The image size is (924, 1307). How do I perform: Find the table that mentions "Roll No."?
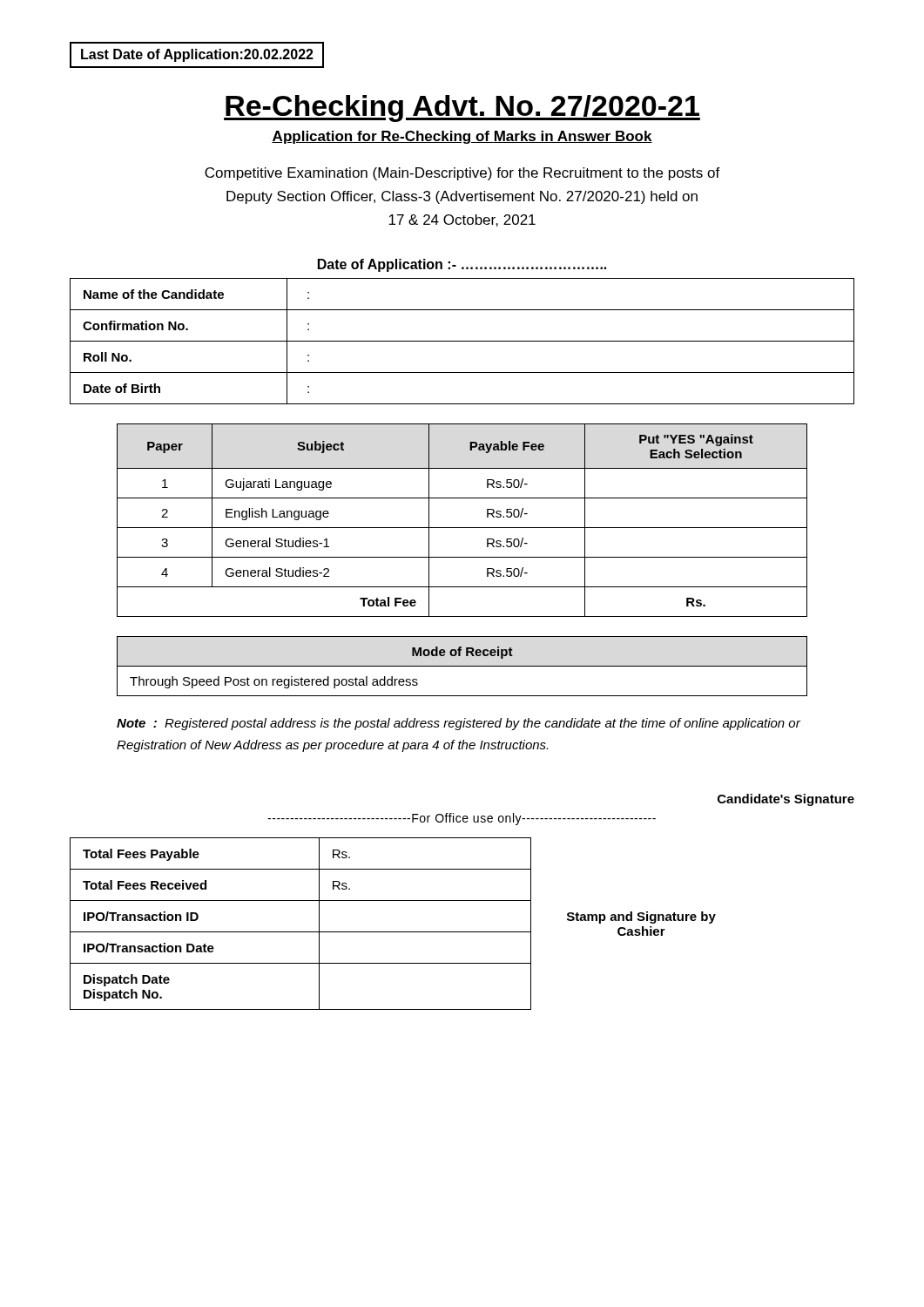pos(462,341)
